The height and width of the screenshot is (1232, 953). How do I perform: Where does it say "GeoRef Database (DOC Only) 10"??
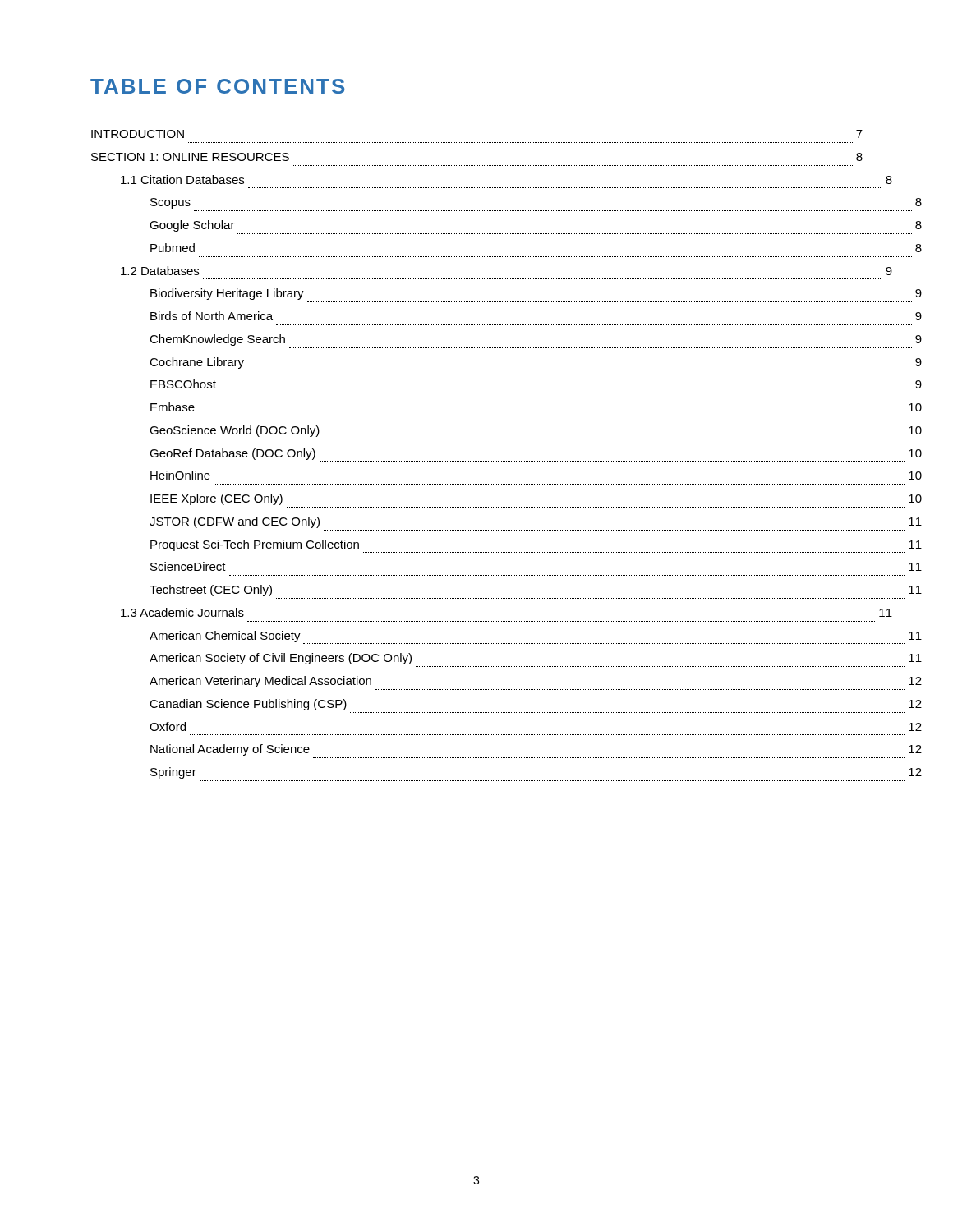pyautogui.click(x=536, y=453)
